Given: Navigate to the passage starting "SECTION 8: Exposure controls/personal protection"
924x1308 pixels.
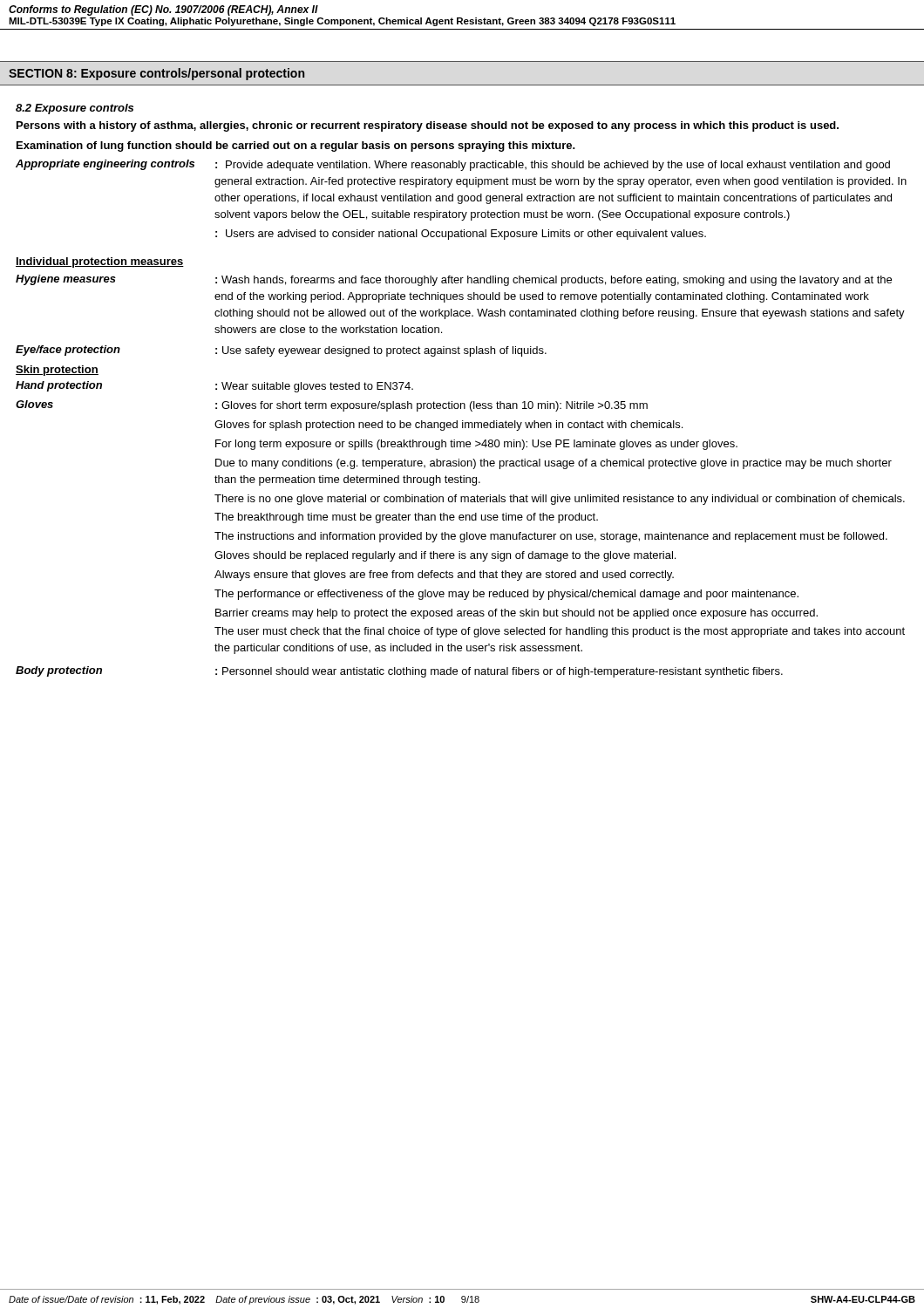Looking at the screenshot, I should click(x=157, y=73).
